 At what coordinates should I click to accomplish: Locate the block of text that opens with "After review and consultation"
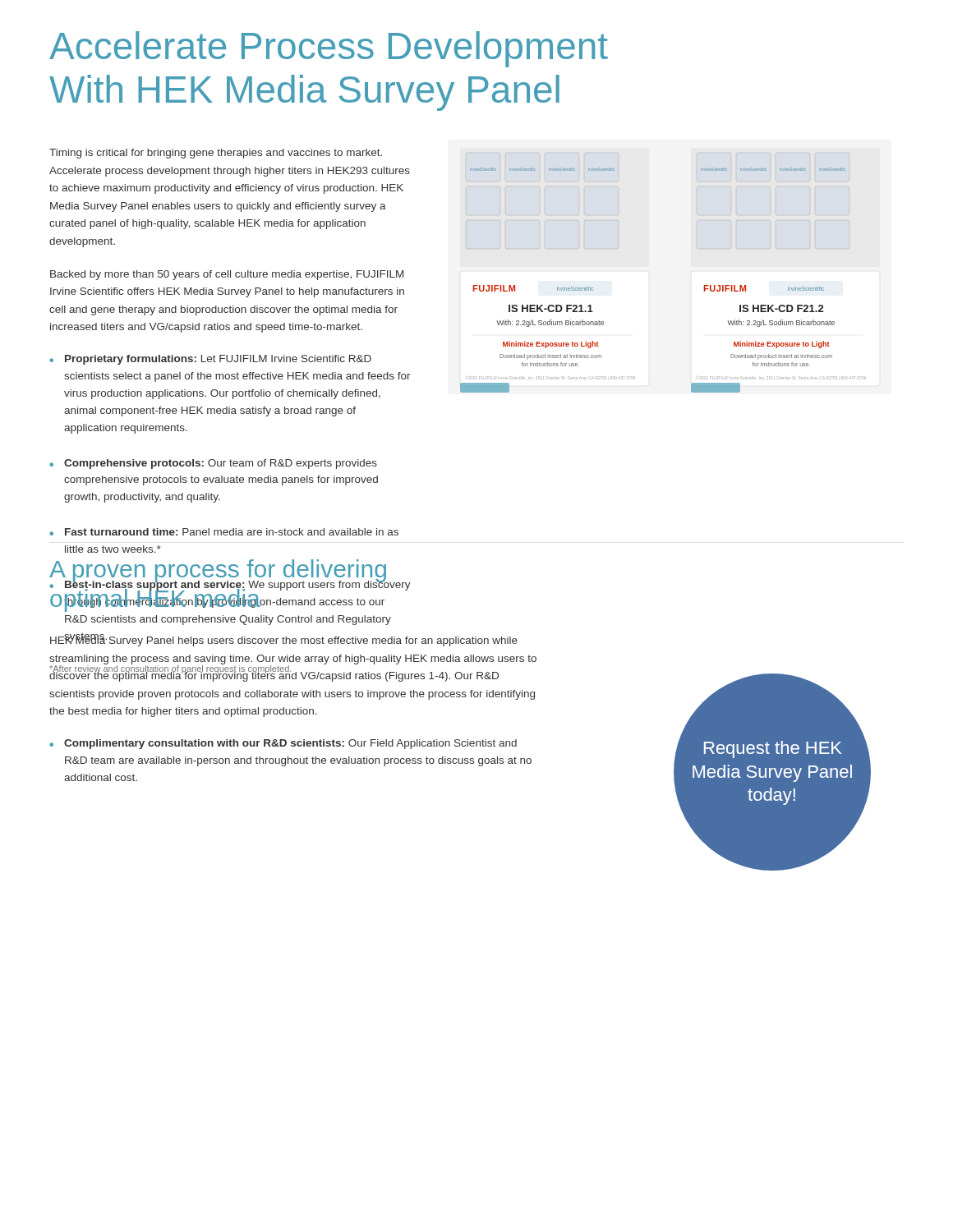(x=171, y=668)
